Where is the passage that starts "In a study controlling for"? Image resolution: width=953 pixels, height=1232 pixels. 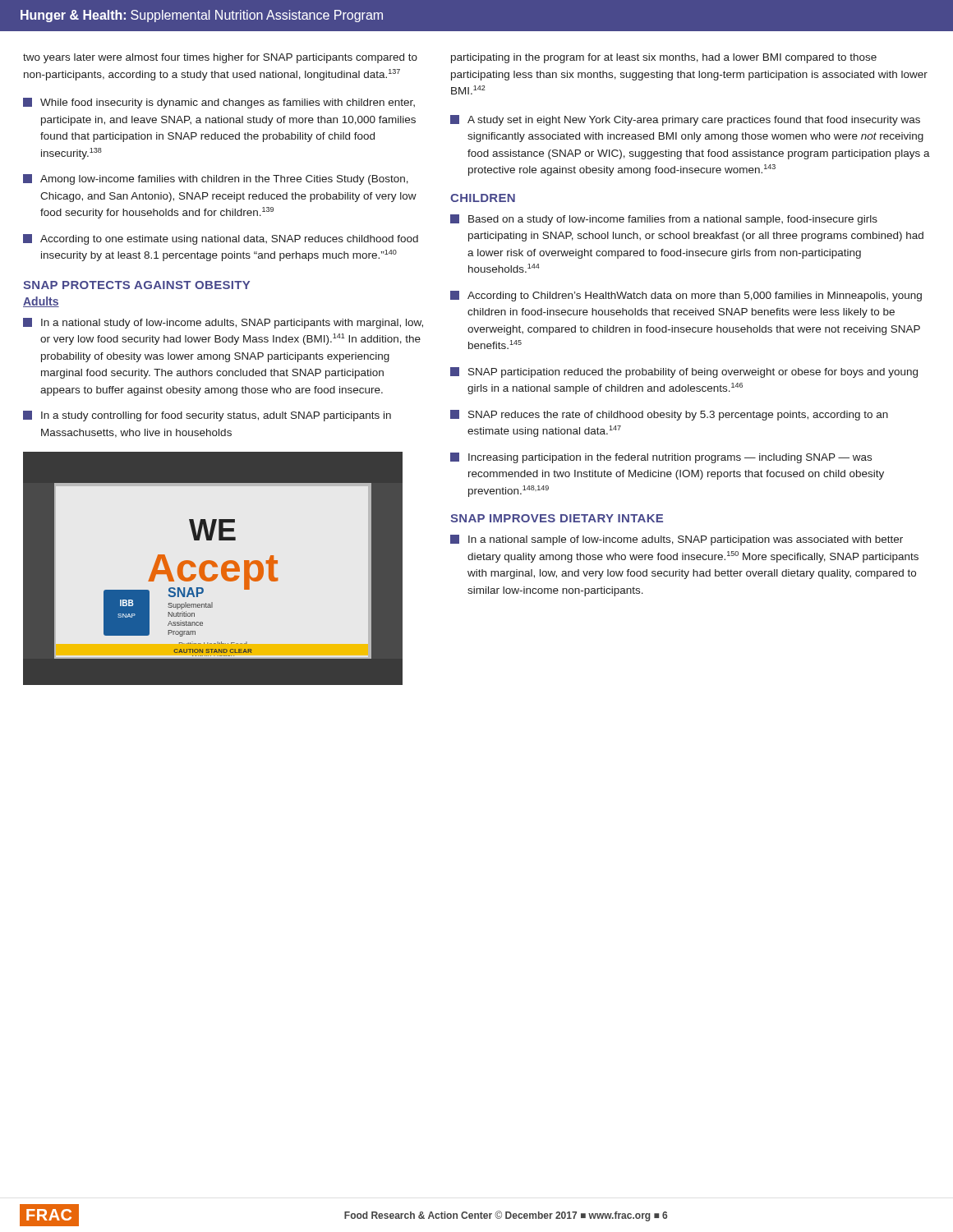[x=224, y=424]
